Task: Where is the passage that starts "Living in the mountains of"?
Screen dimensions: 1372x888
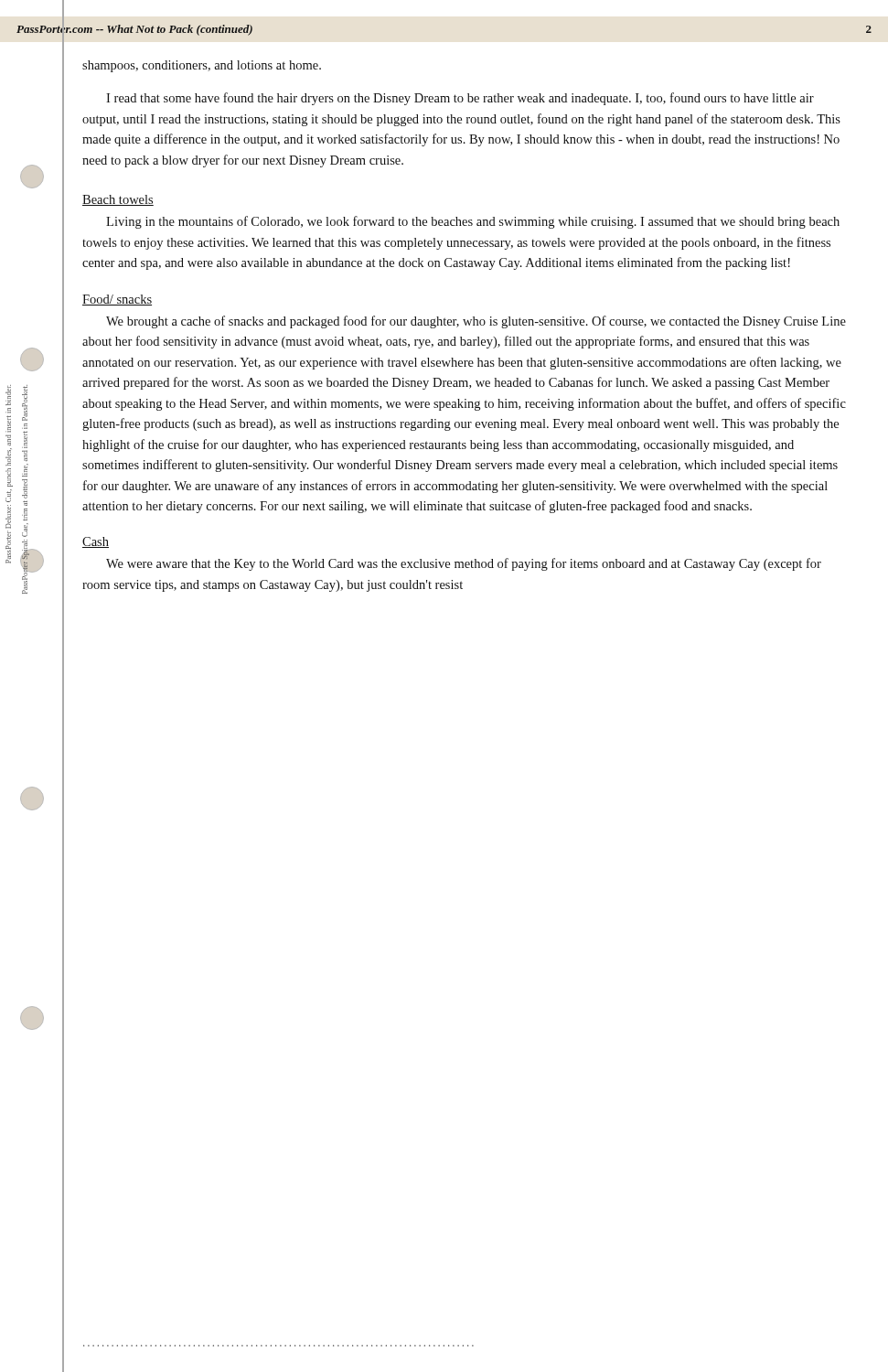Action: click(x=467, y=242)
